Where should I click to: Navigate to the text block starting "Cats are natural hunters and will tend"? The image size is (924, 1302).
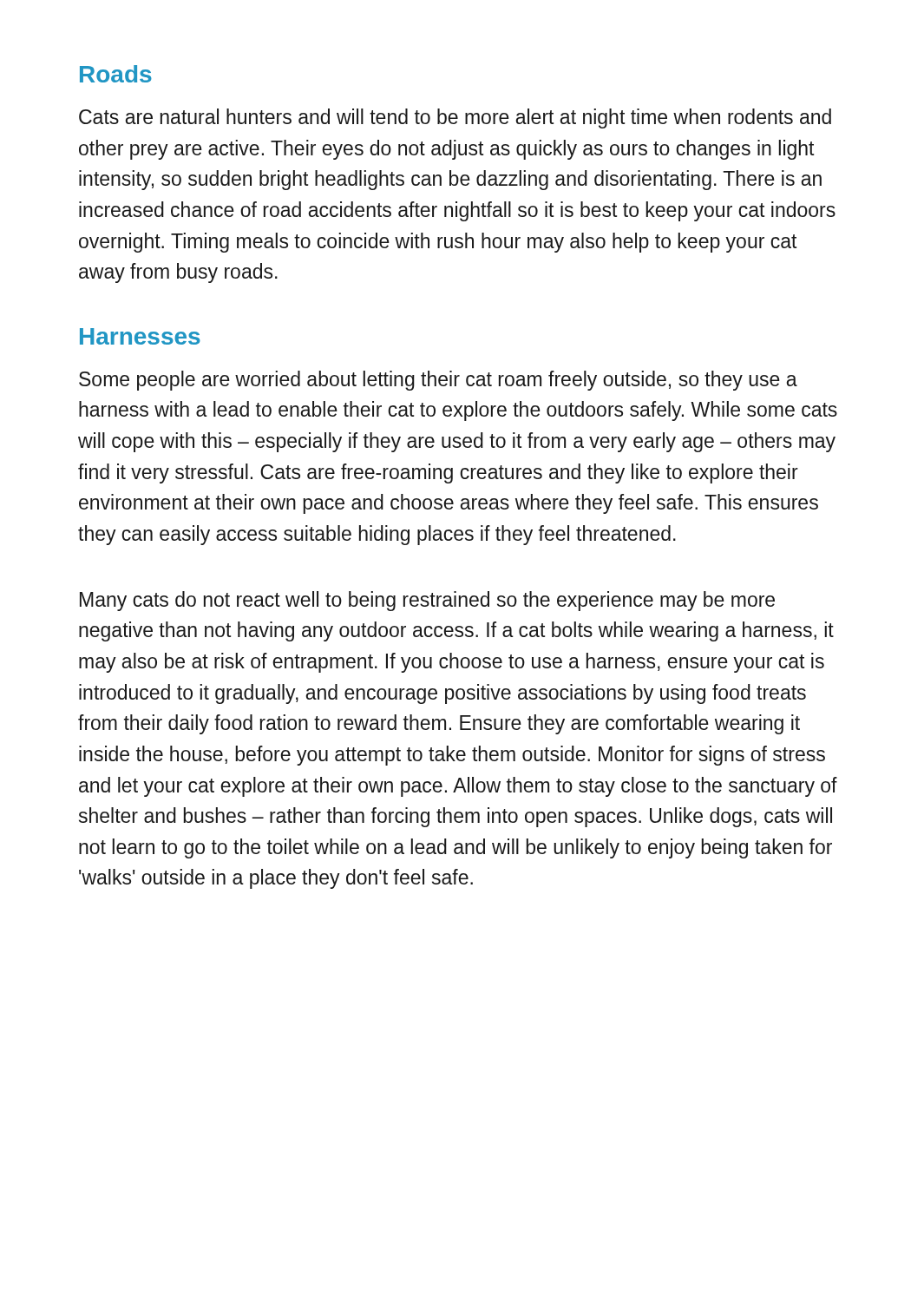coord(462,195)
